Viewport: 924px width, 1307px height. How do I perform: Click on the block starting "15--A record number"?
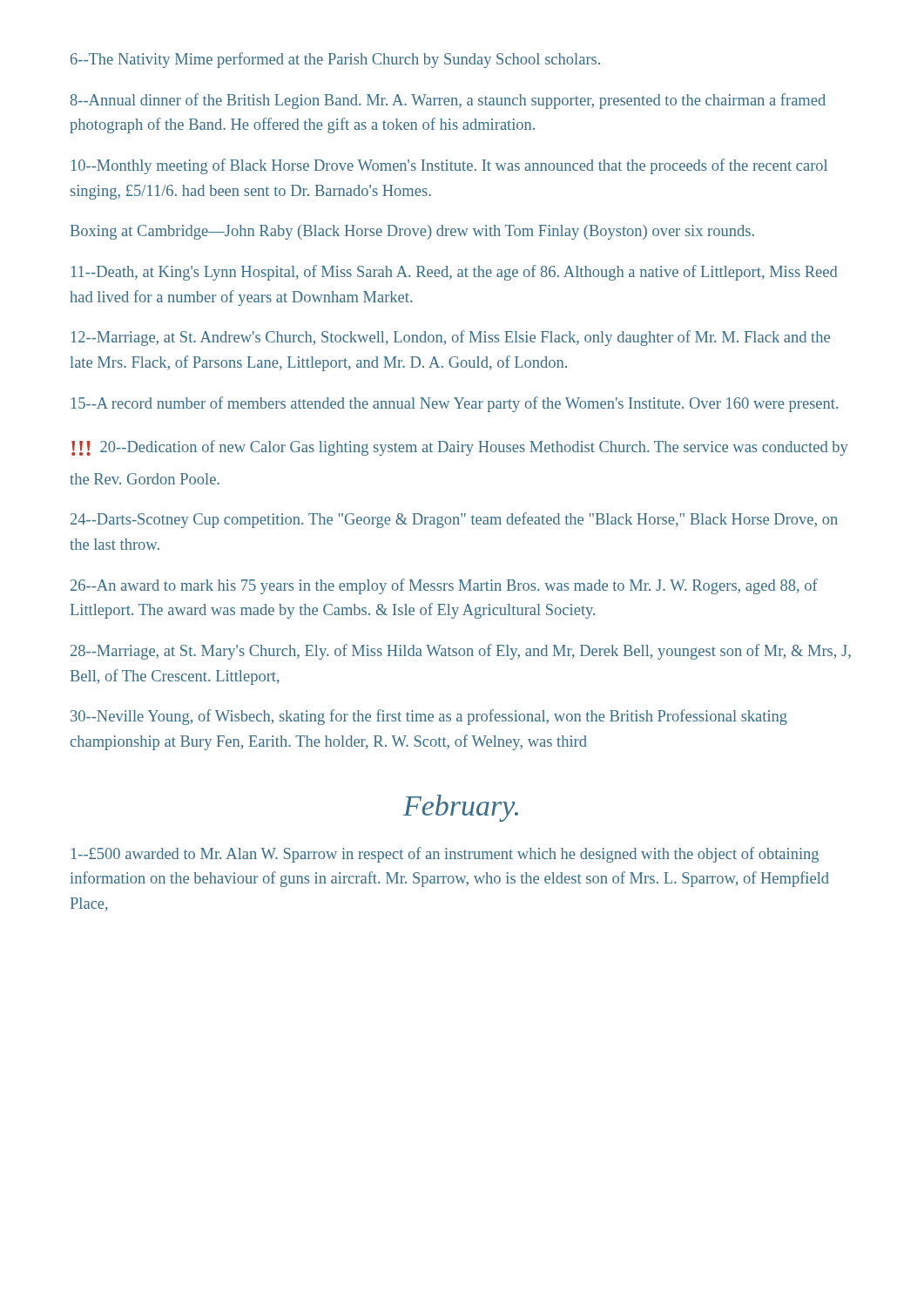[454, 403]
